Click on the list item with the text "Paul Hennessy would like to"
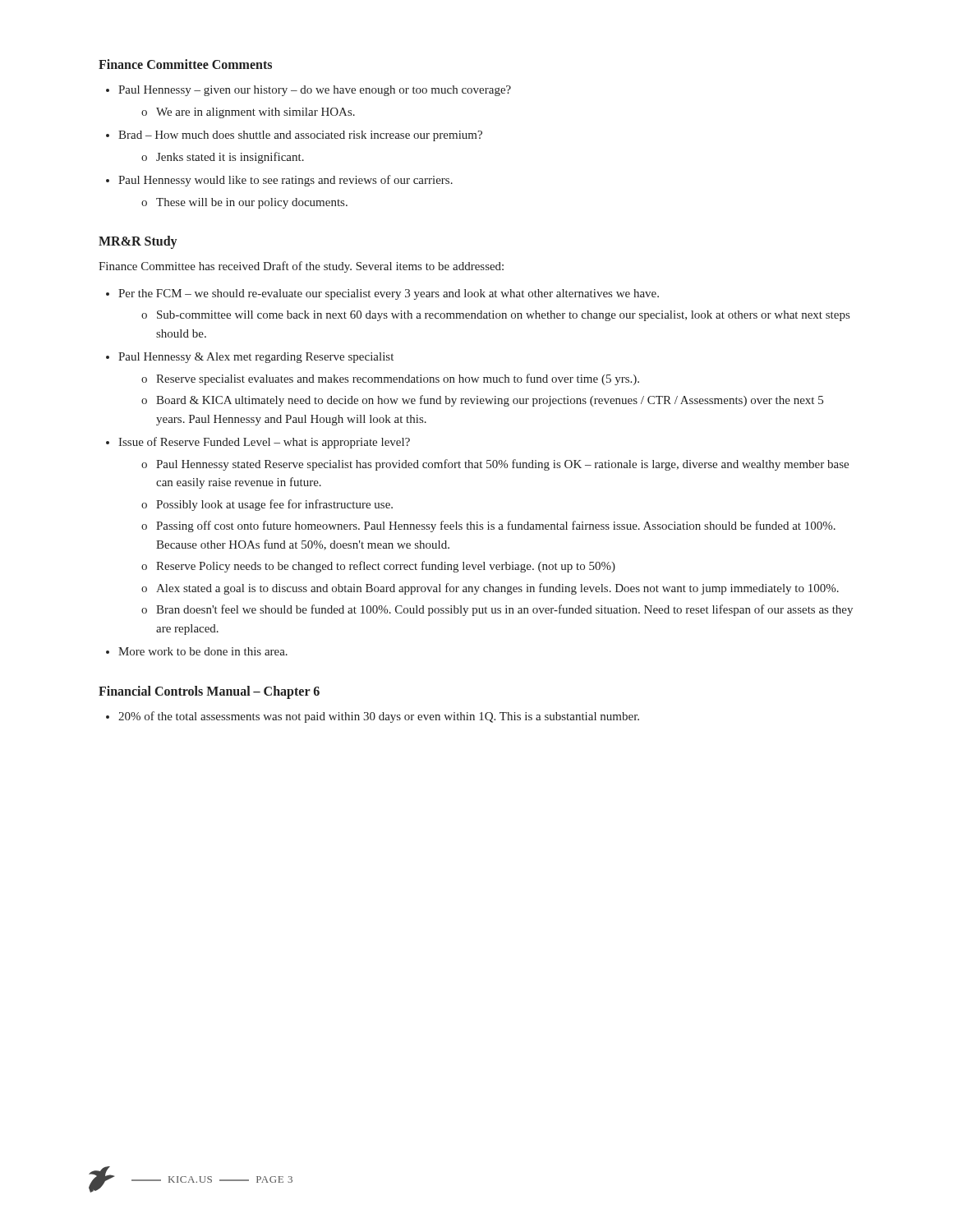Viewport: 953px width, 1232px height. [x=285, y=181]
